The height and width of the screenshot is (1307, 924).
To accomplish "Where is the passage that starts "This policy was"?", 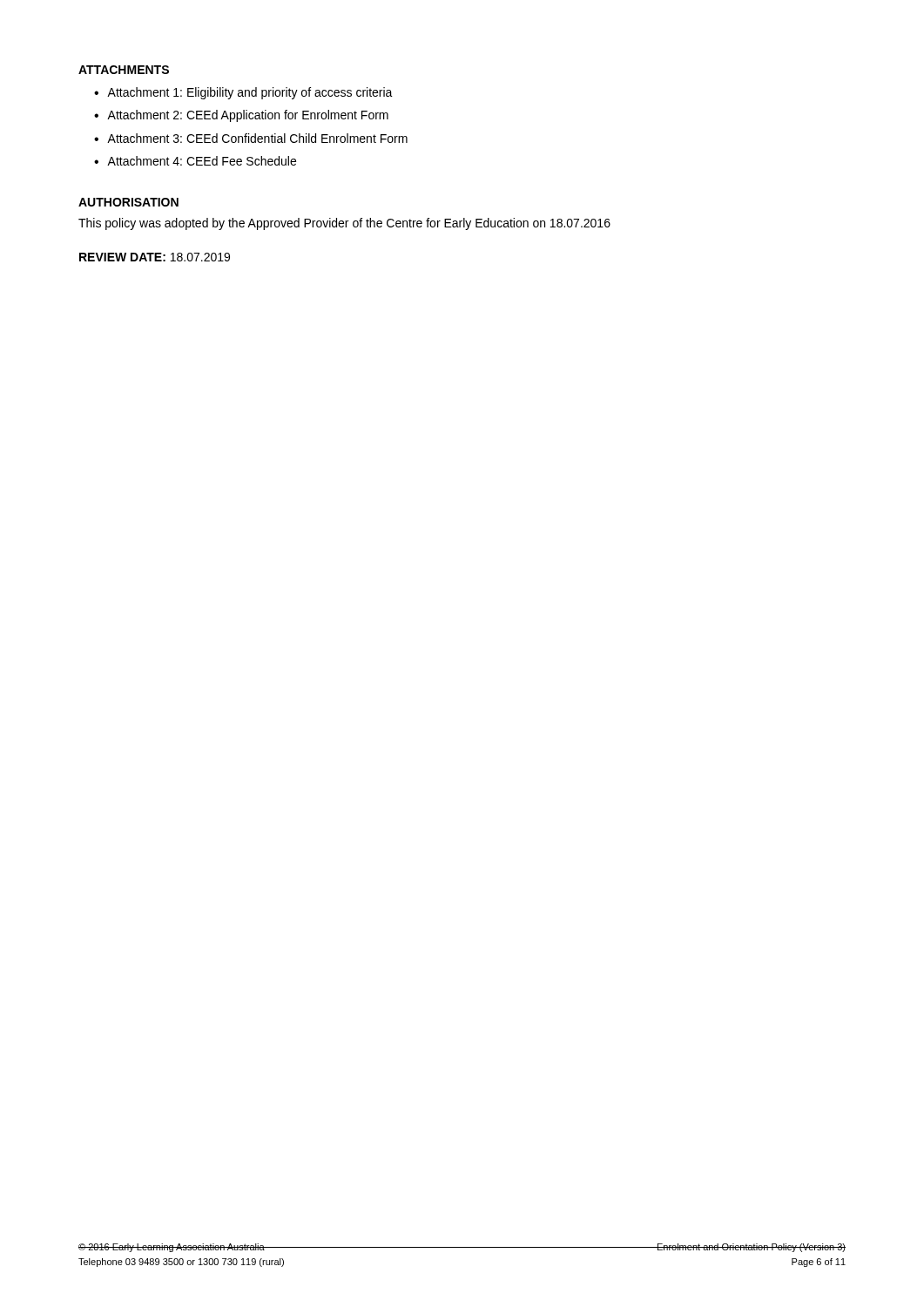I will pos(344,223).
